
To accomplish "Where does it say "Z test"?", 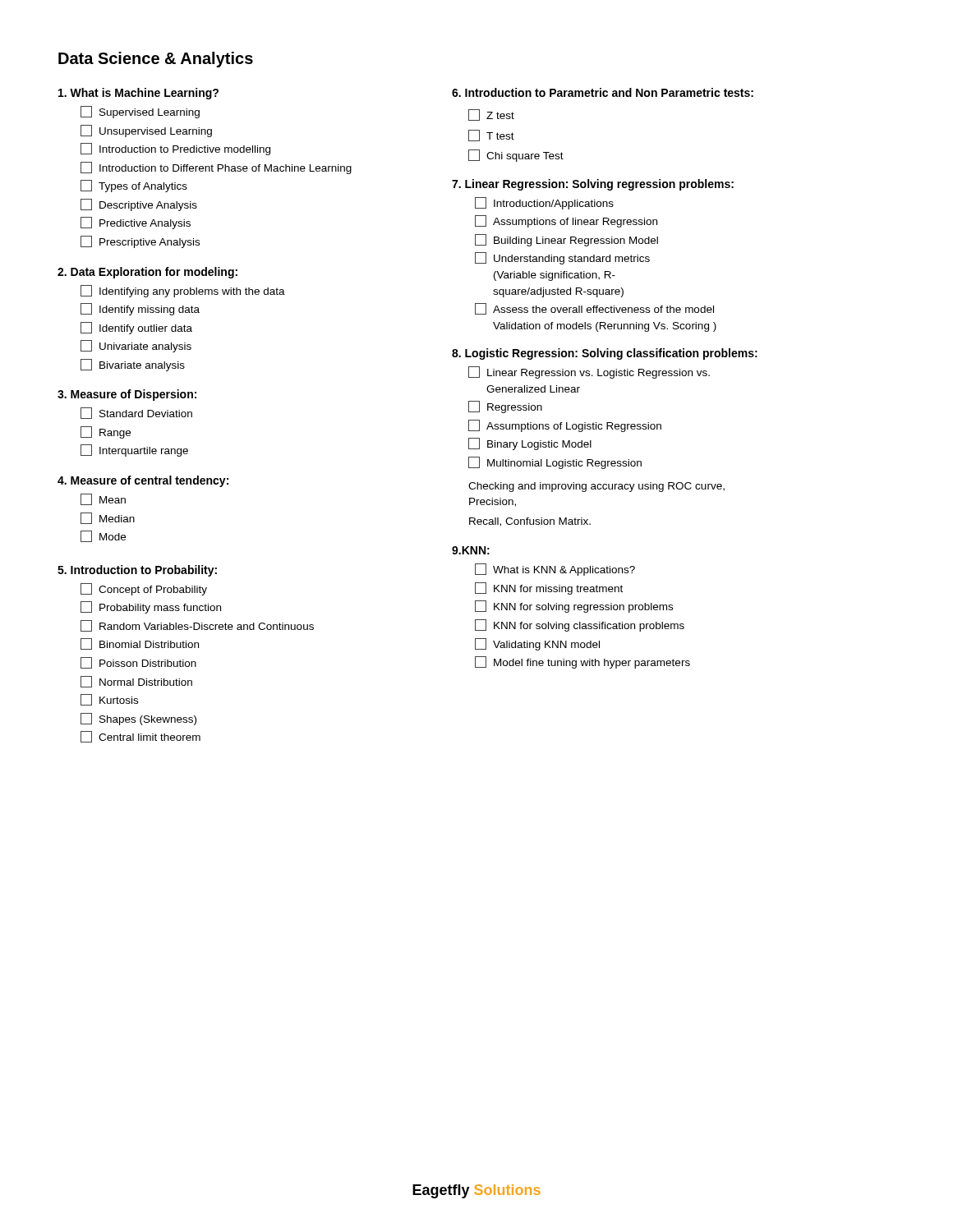I will [491, 115].
